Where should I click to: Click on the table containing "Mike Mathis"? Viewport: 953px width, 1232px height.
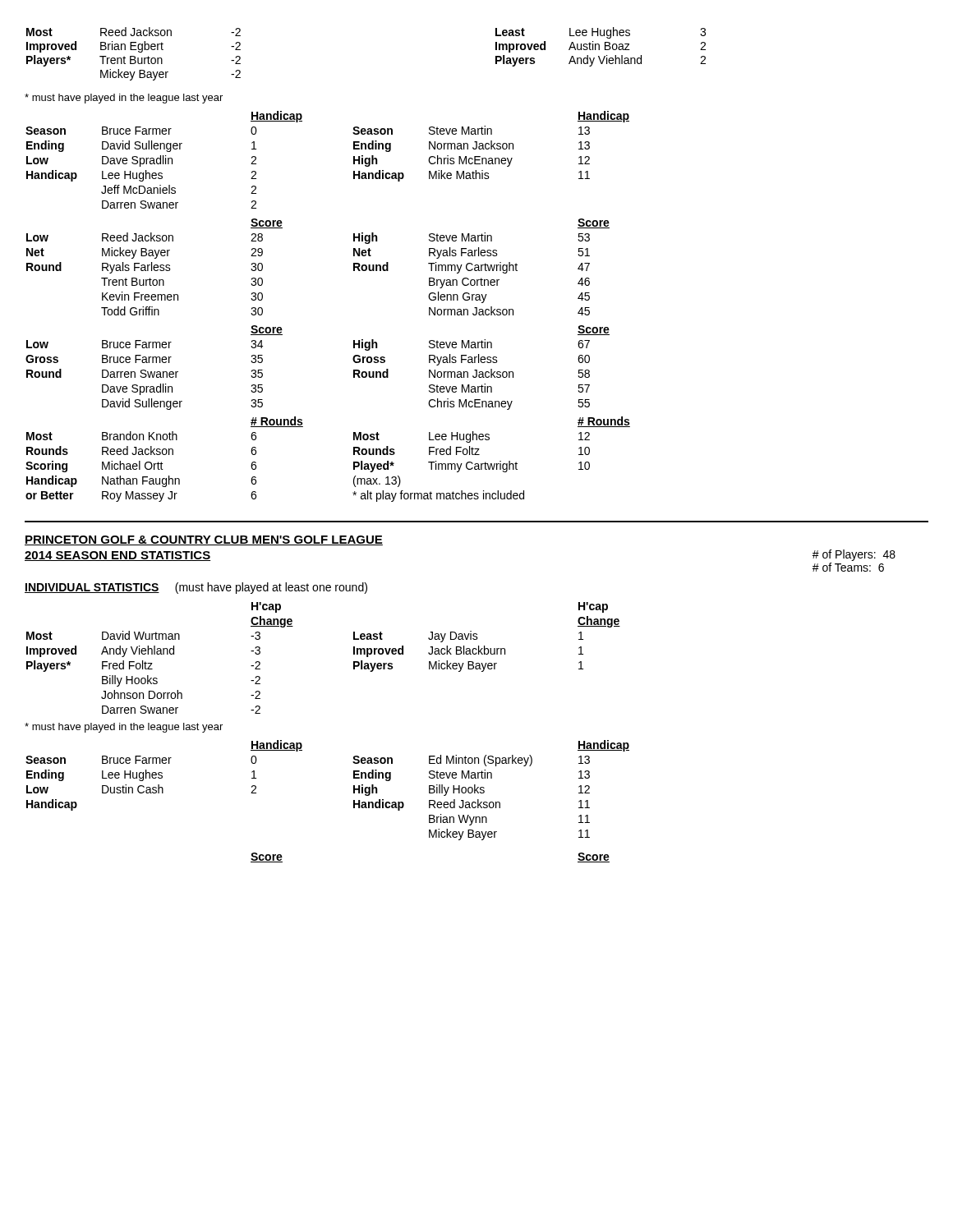476,160
